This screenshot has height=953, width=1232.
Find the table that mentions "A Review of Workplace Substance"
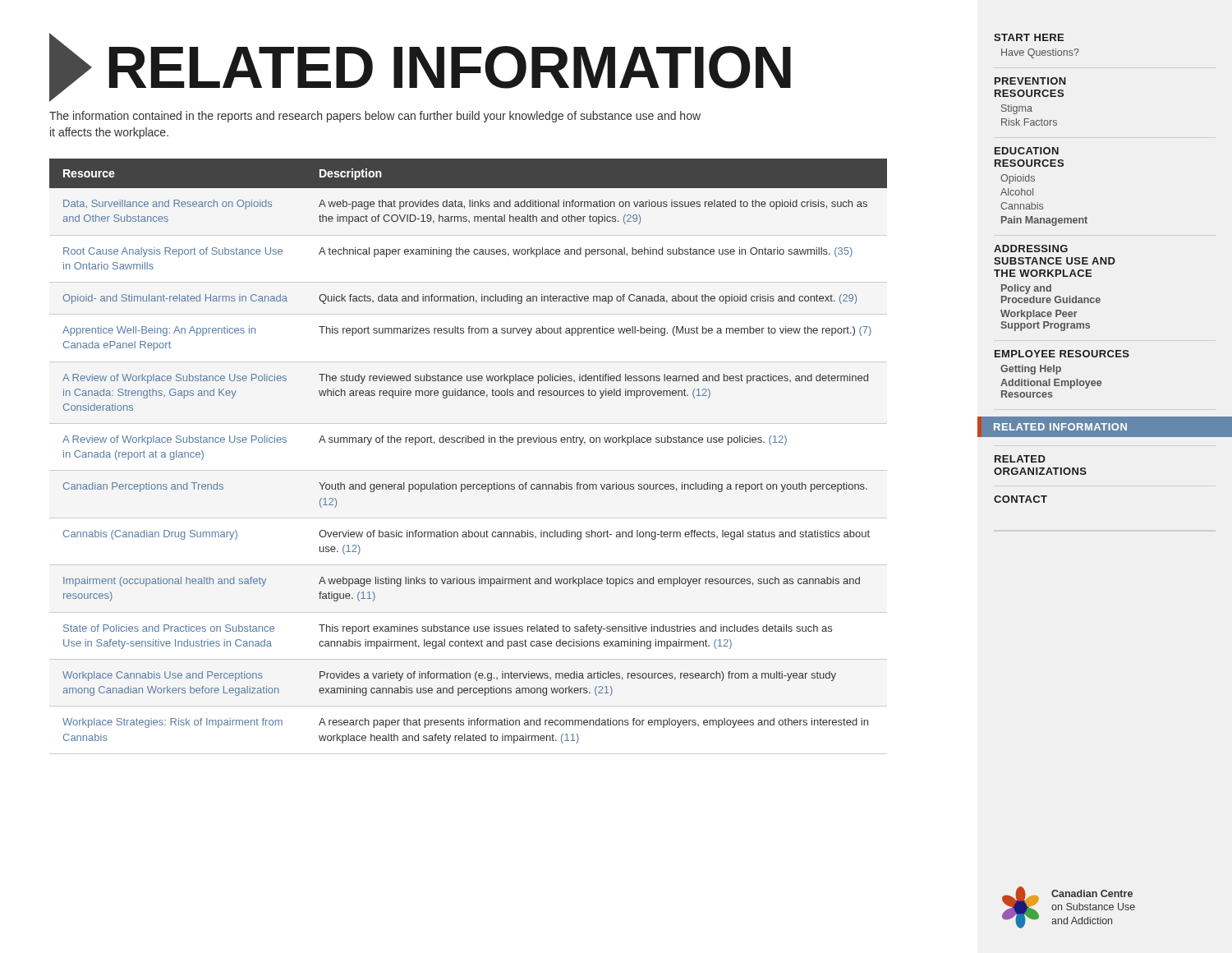[468, 456]
